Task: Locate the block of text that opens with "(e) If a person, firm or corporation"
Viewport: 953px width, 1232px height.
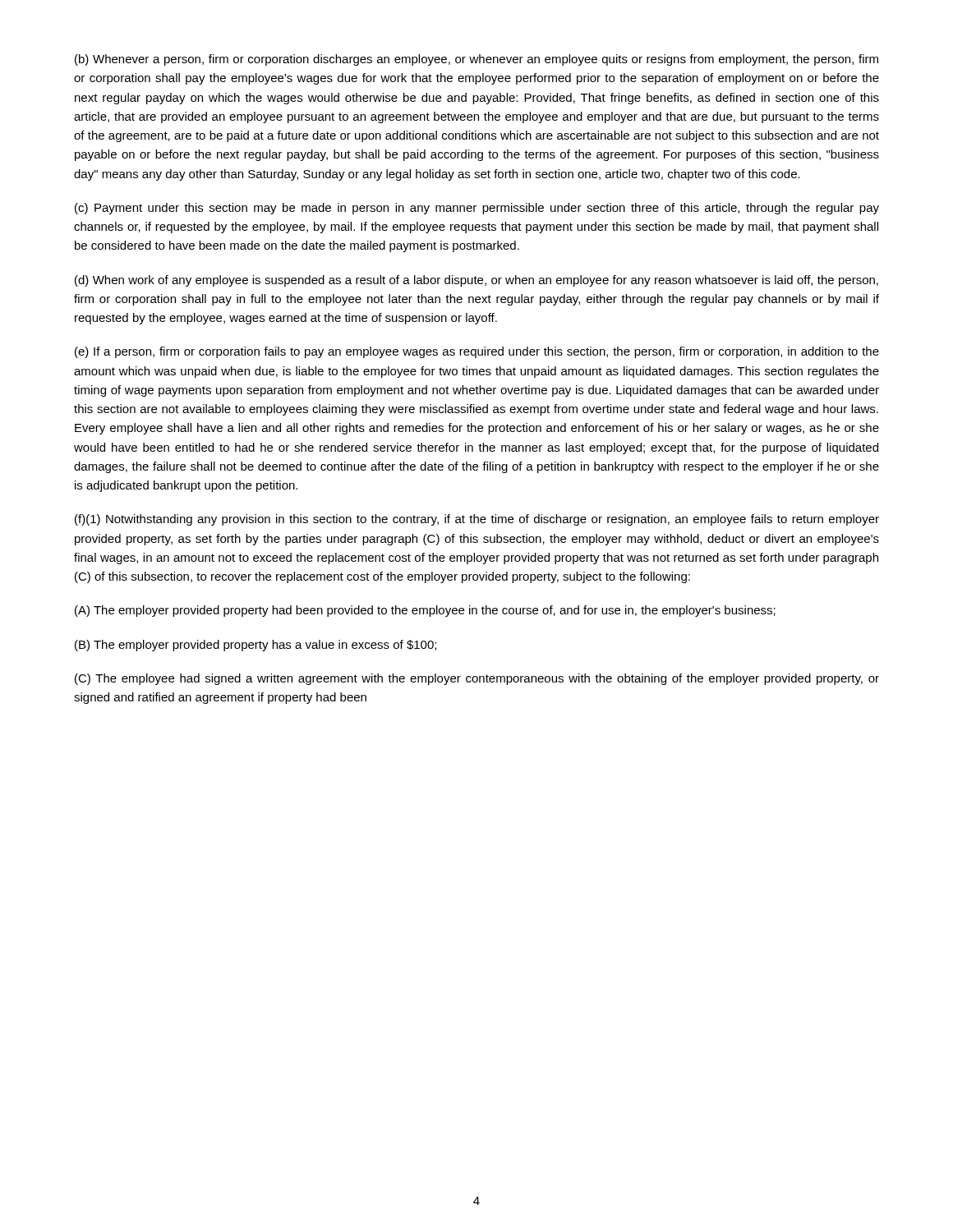Action: tap(476, 418)
